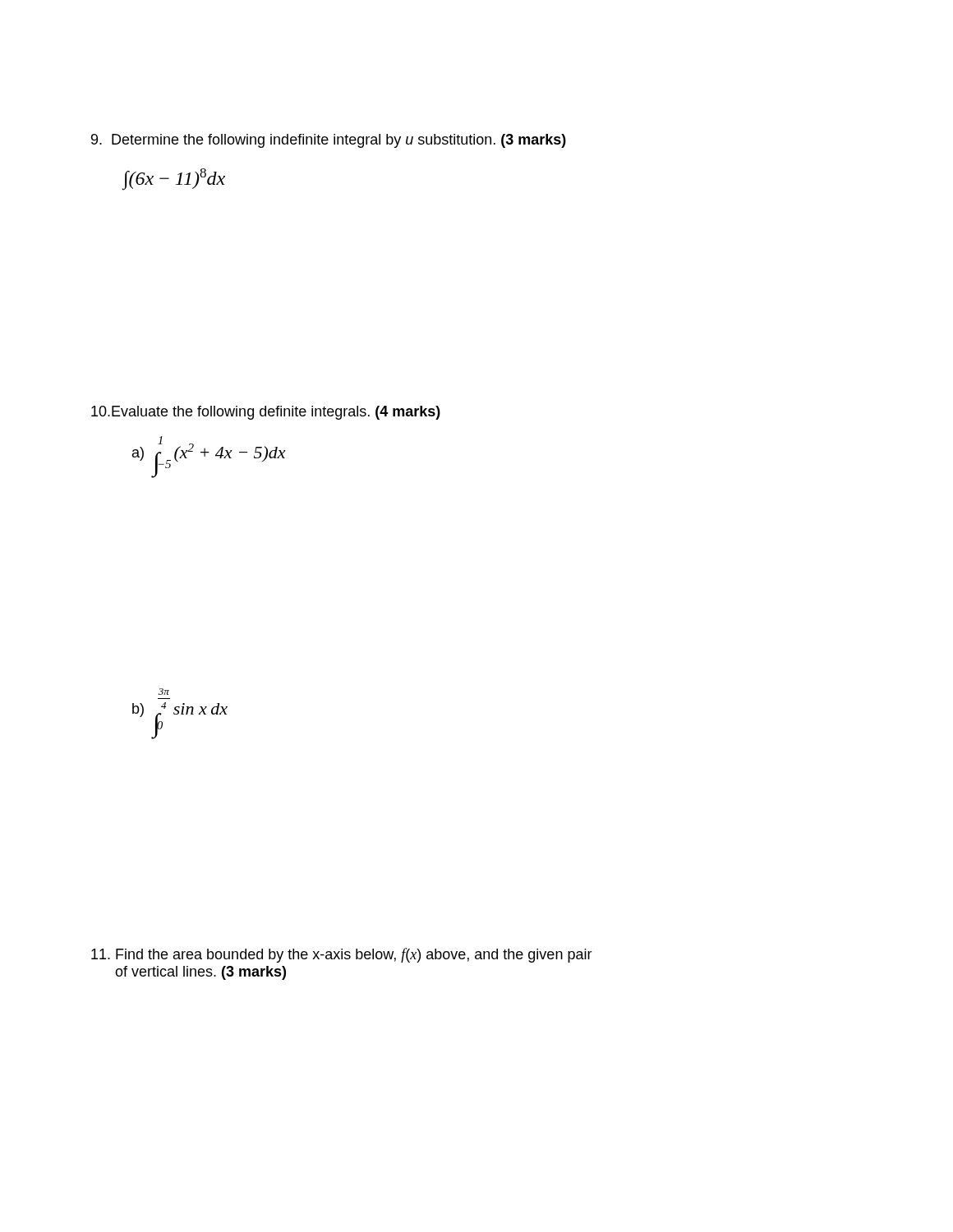
Task: Click on the list item containing "10.Evaluate the following definite integrals."
Action: tap(265, 411)
